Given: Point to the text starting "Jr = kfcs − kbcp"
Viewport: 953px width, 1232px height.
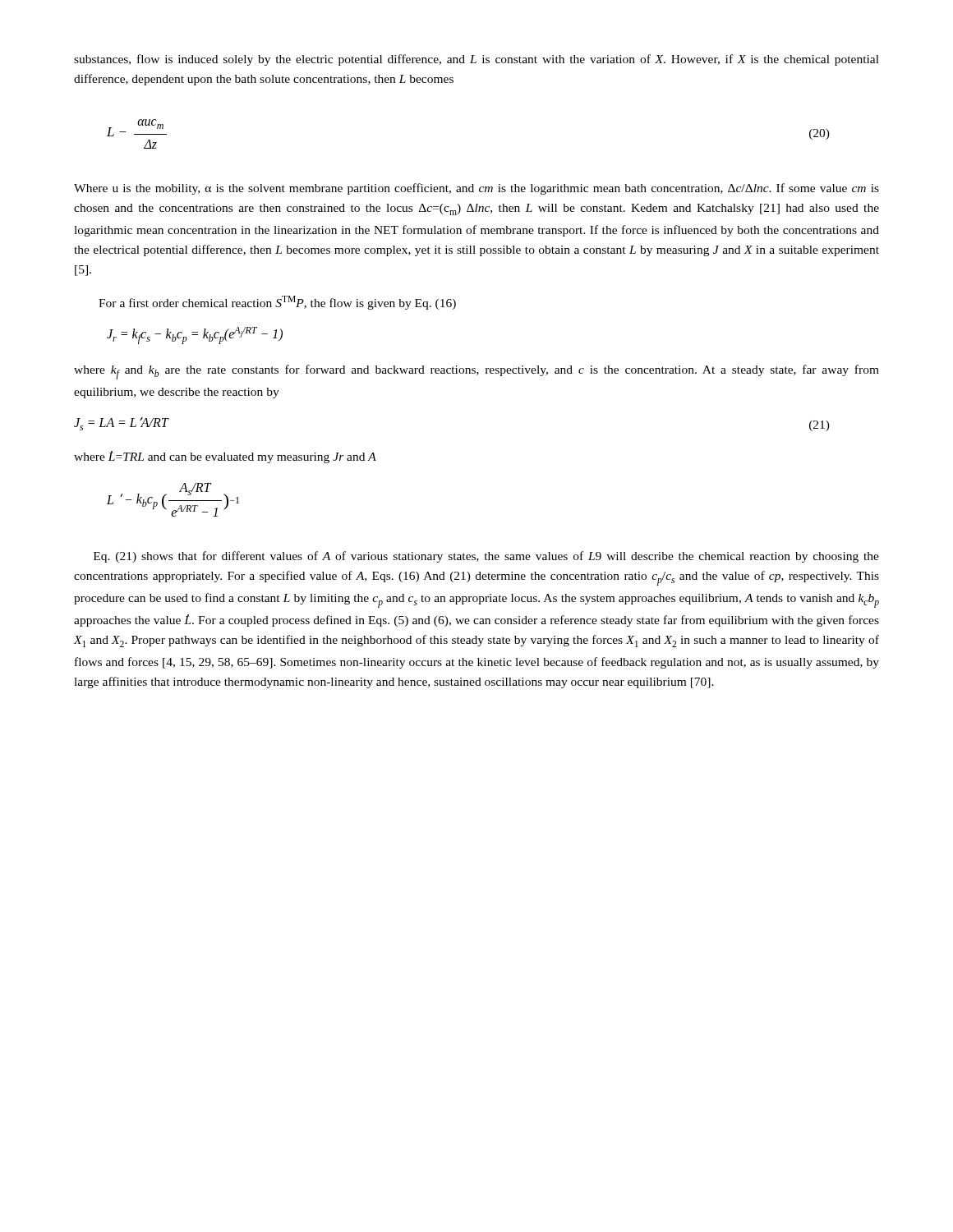Looking at the screenshot, I should click(x=195, y=335).
